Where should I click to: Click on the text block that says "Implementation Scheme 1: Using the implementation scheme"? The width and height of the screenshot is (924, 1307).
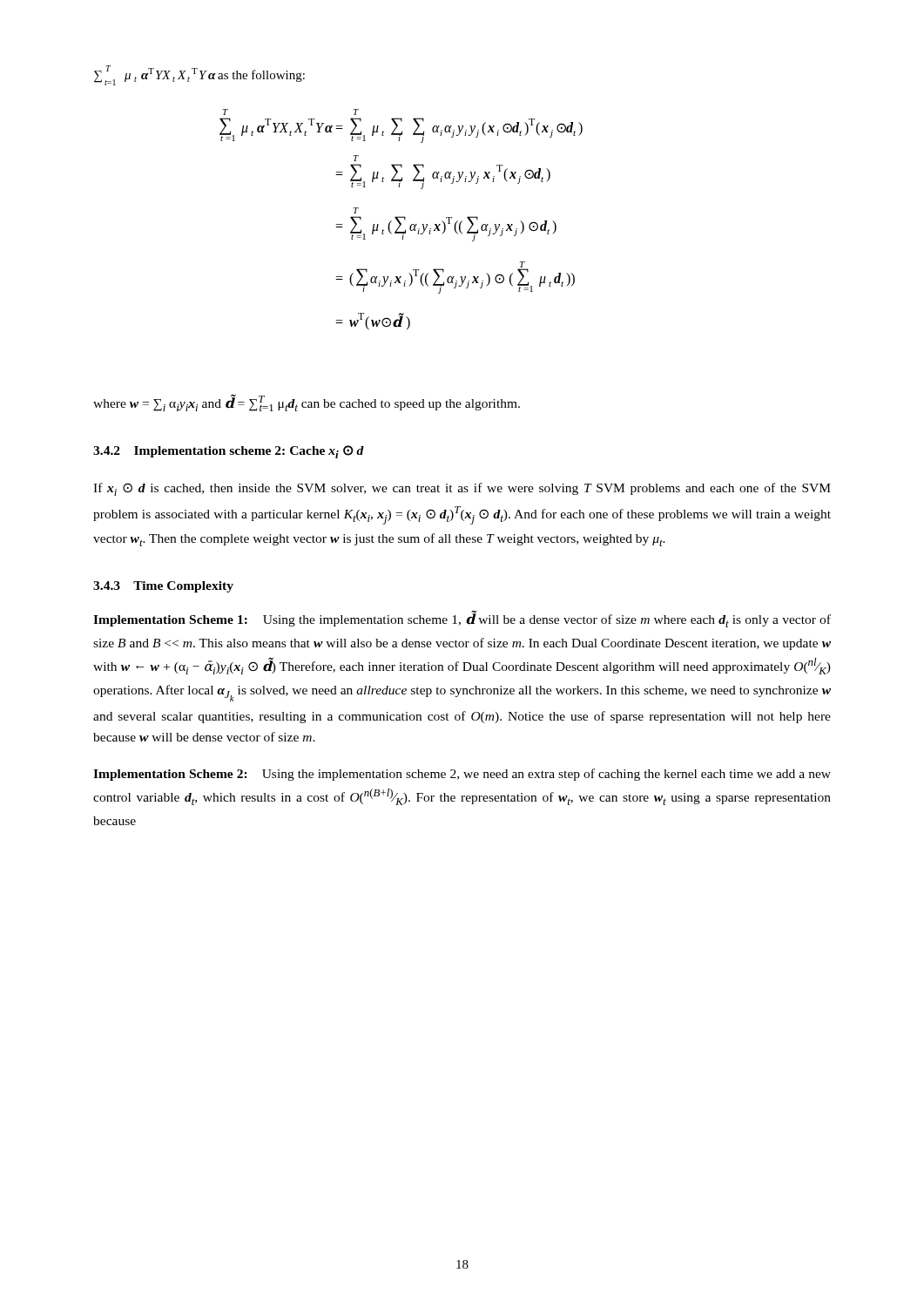pos(462,678)
